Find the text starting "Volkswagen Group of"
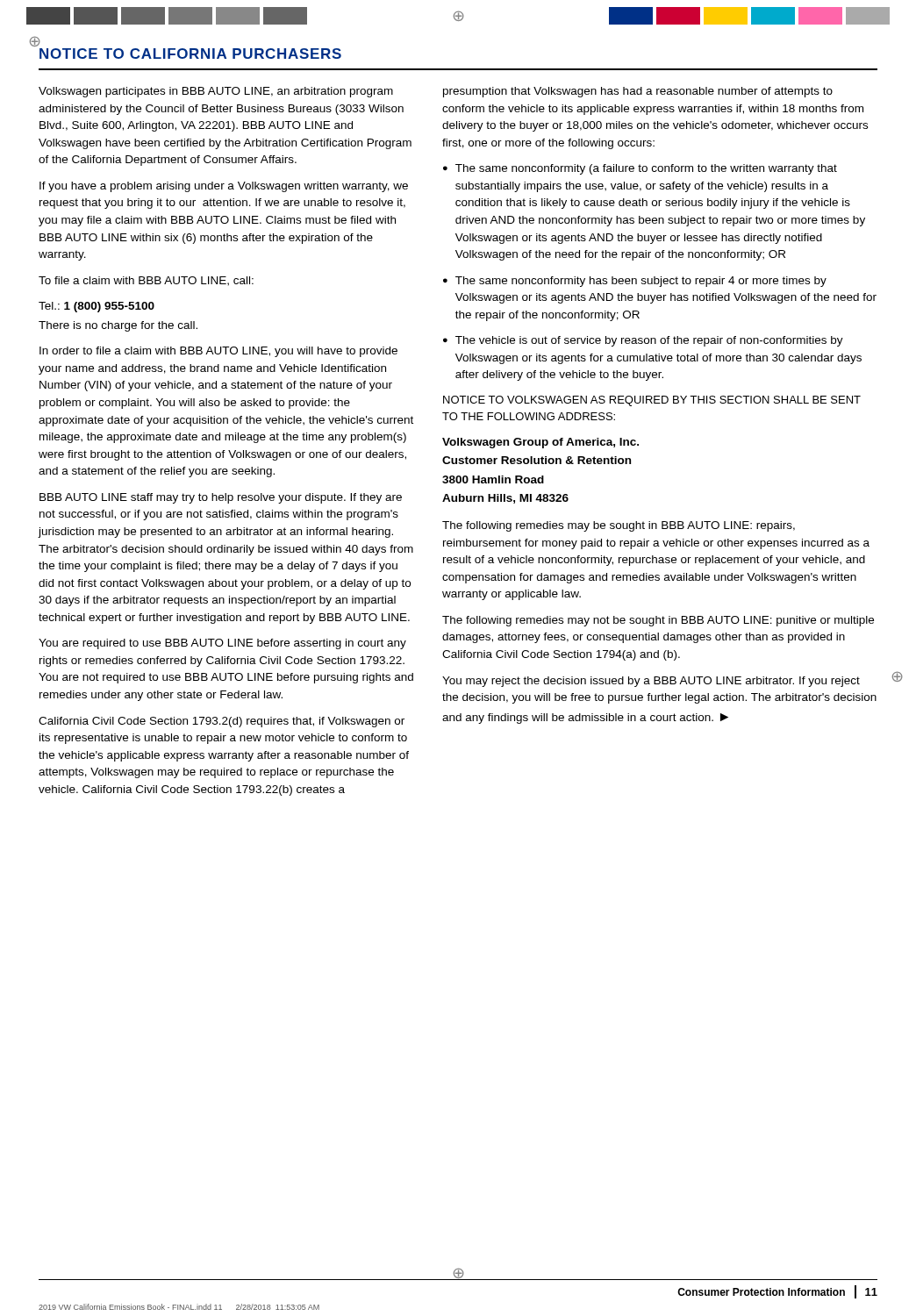Viewport: 916px width, 1316px height. coord(540,443)
